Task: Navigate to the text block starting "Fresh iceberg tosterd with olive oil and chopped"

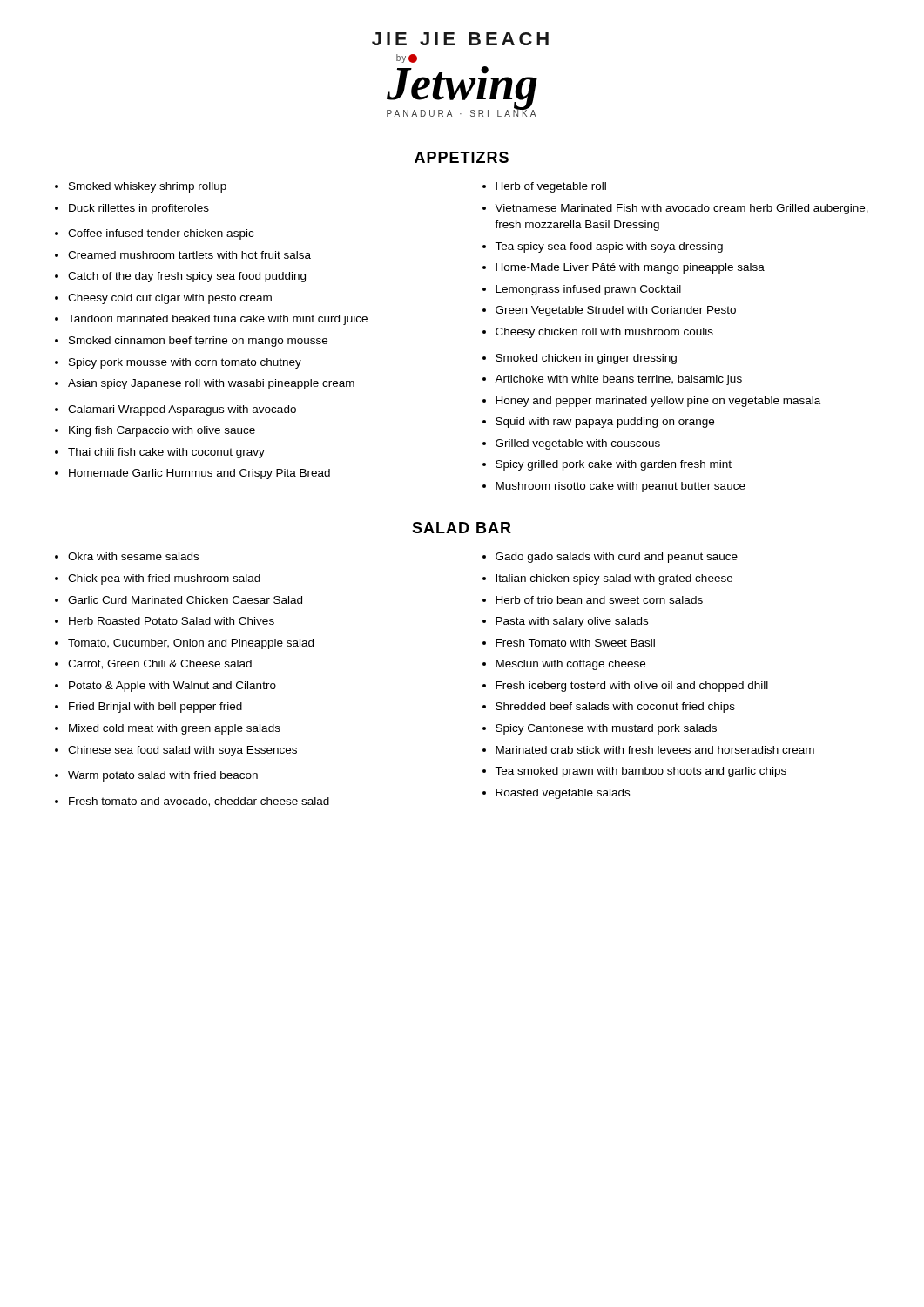Action: point(632,685)
